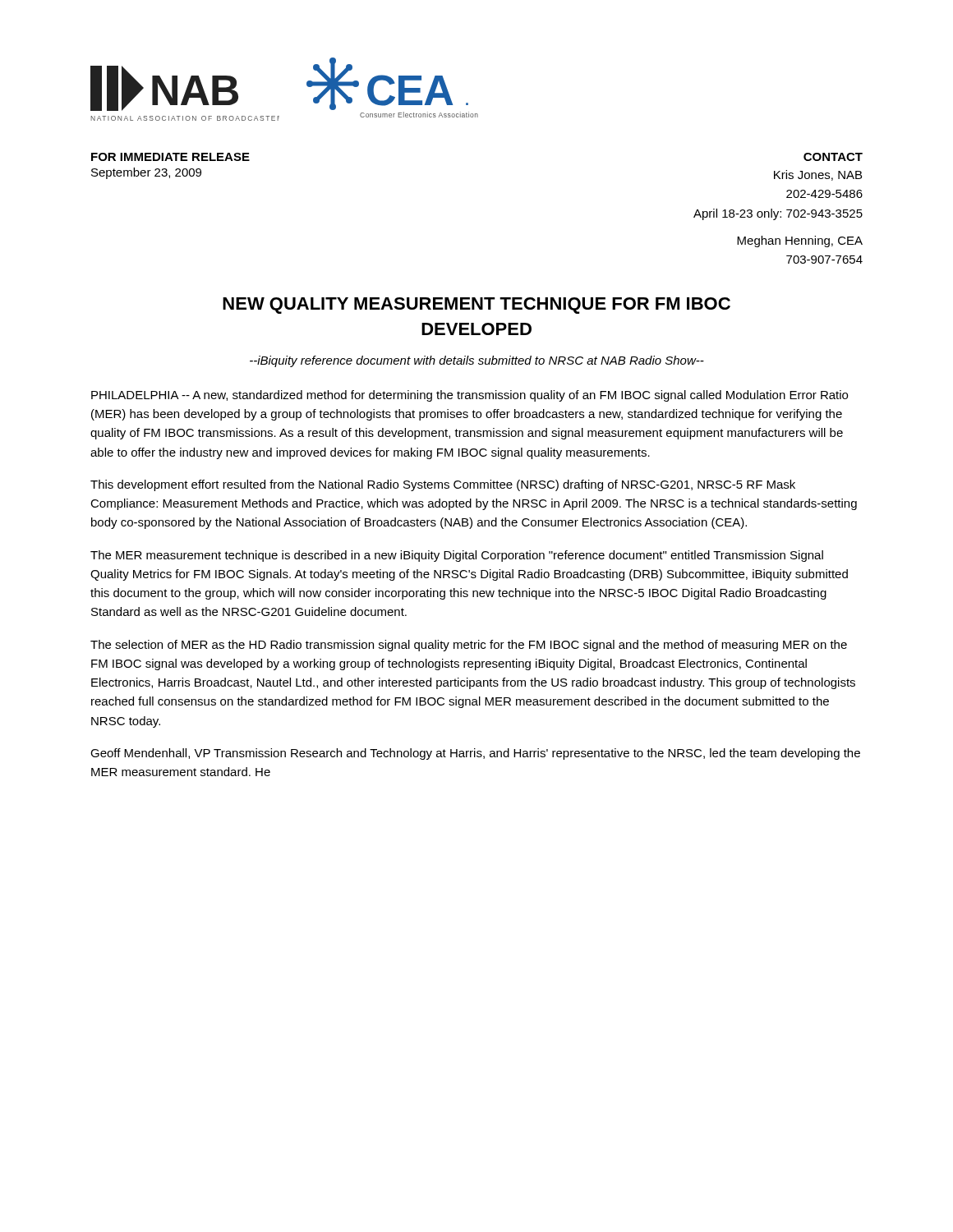
Task: Locate the text block with the text "This development effort resulted"
Action: pos(474,503)
